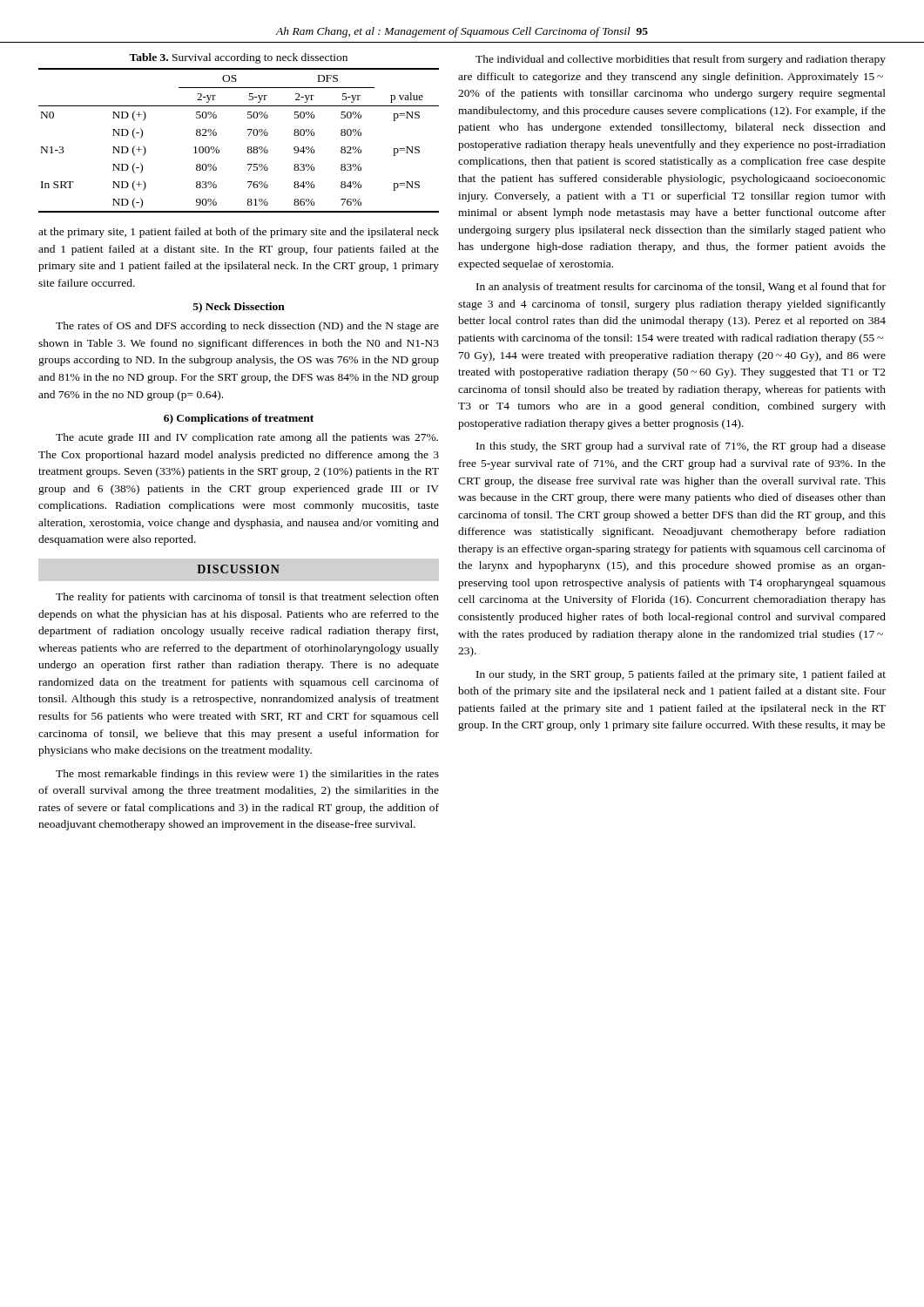Image resolution: width=924 pixels, height=1307 pixels.
Task: Find a table
Action: (x=239, y=140)
